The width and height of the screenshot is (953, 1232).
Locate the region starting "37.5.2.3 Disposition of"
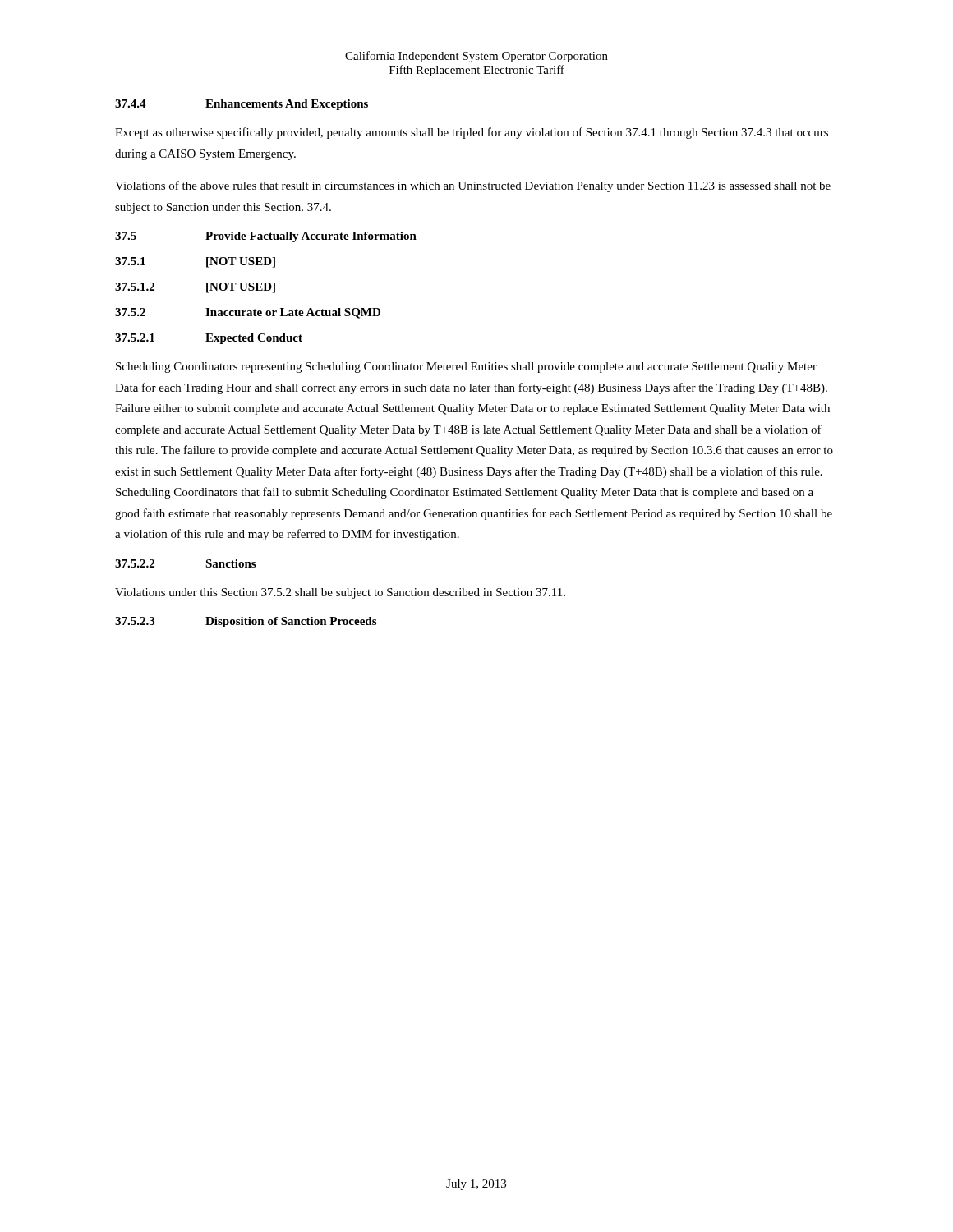tap(246, 621)
